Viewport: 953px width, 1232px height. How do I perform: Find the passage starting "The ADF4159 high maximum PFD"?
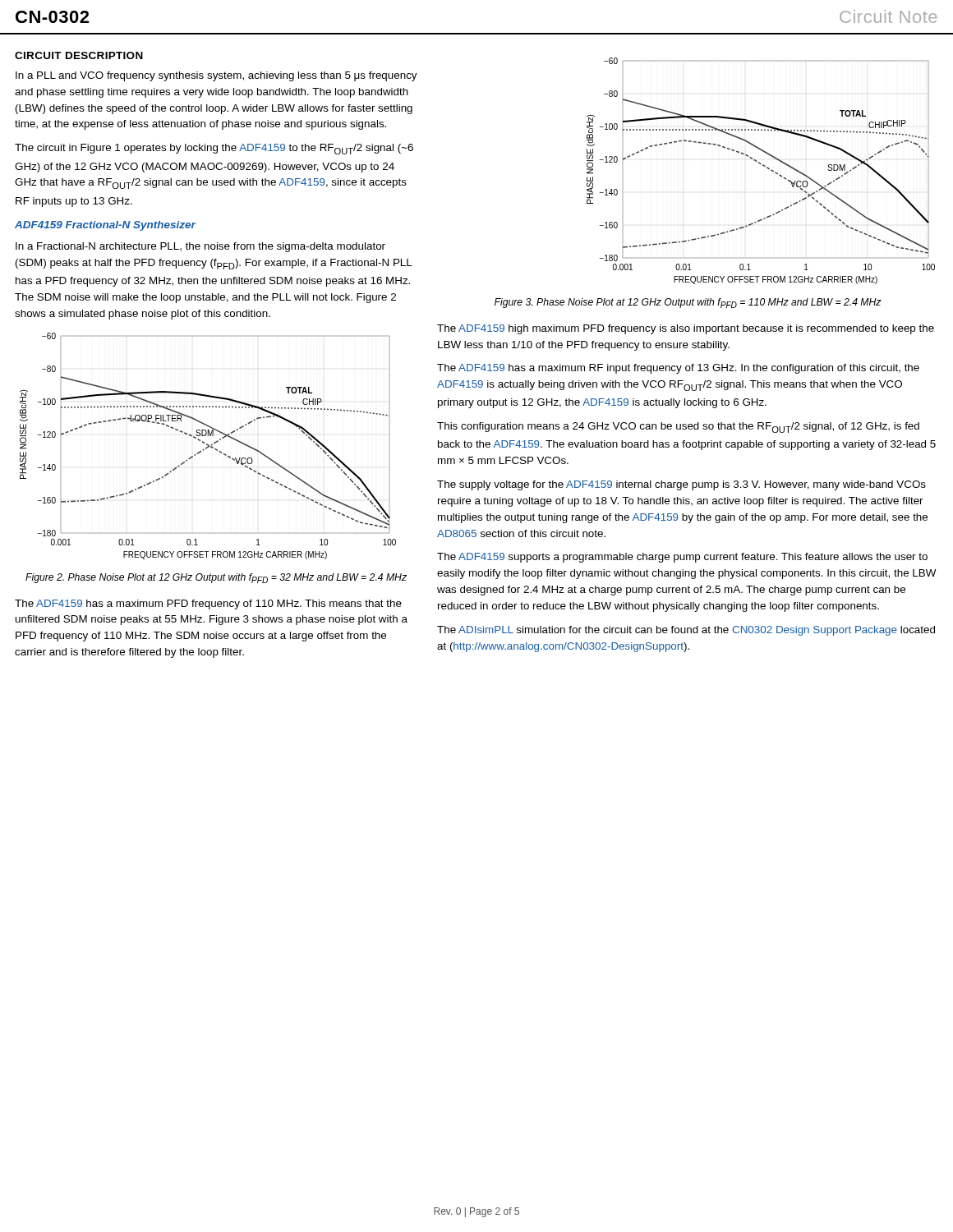[688, 336]
